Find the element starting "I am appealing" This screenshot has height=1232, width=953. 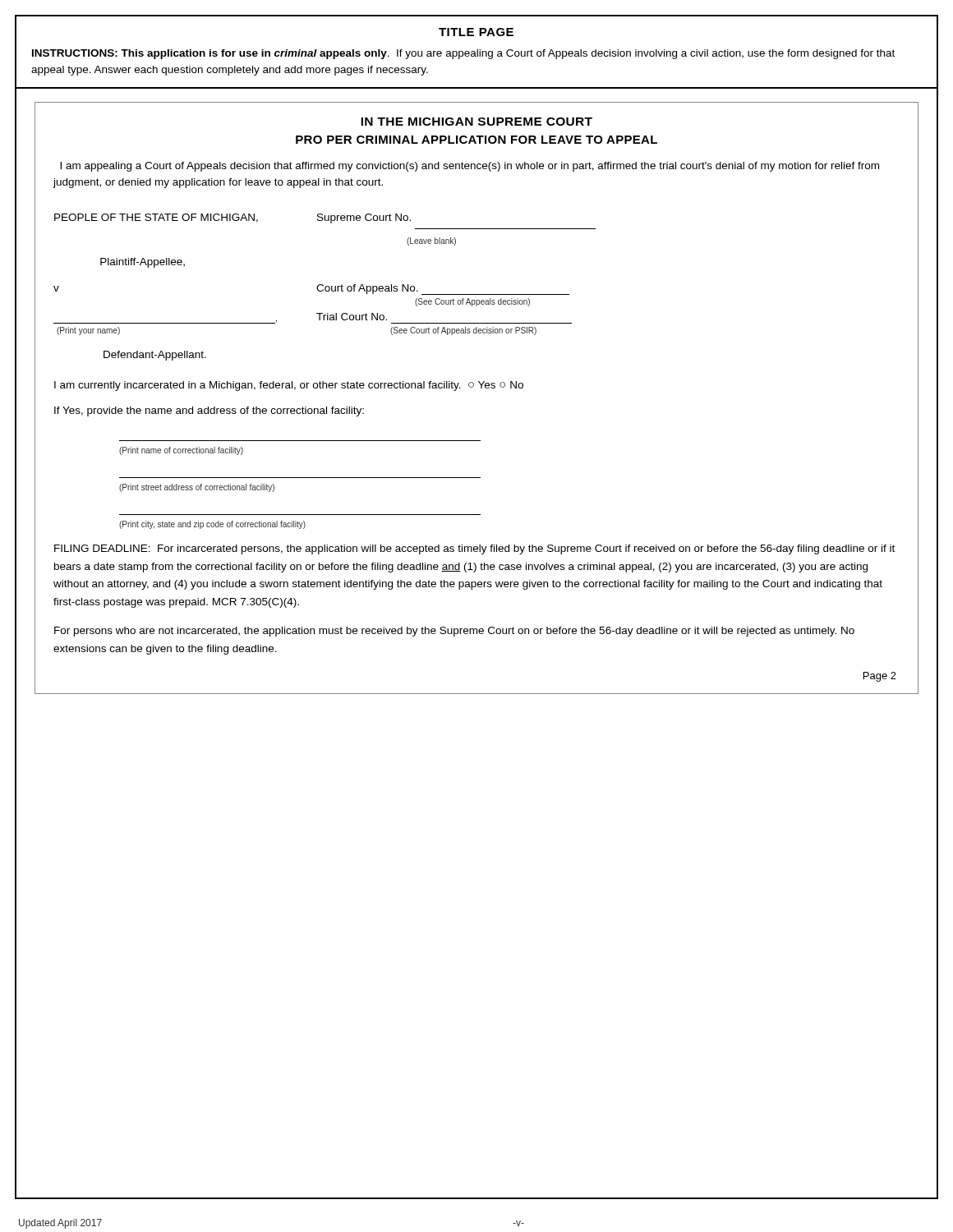[467, 174]
